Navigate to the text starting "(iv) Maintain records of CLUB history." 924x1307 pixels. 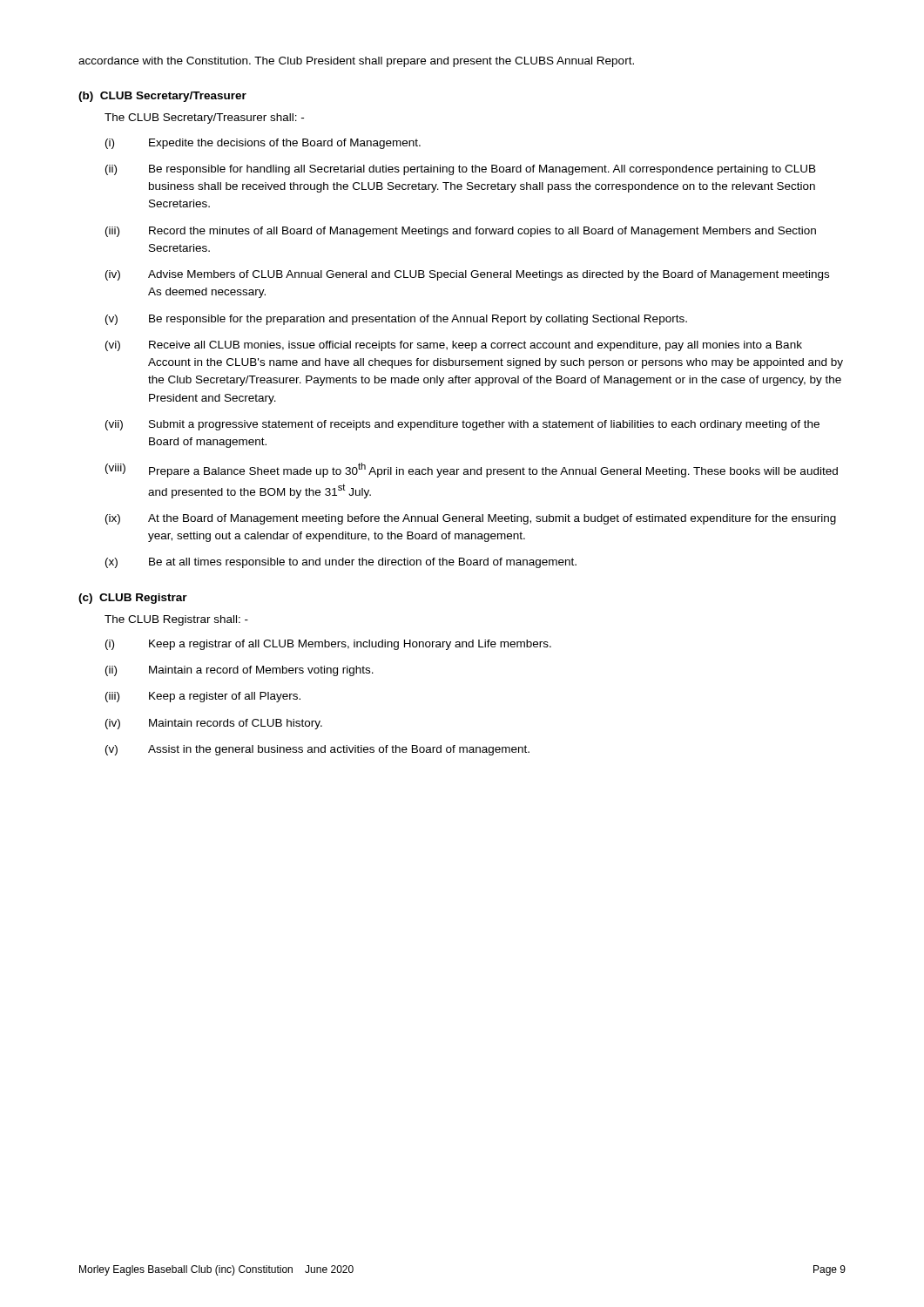pyautogui.click(x=214, y=724)
